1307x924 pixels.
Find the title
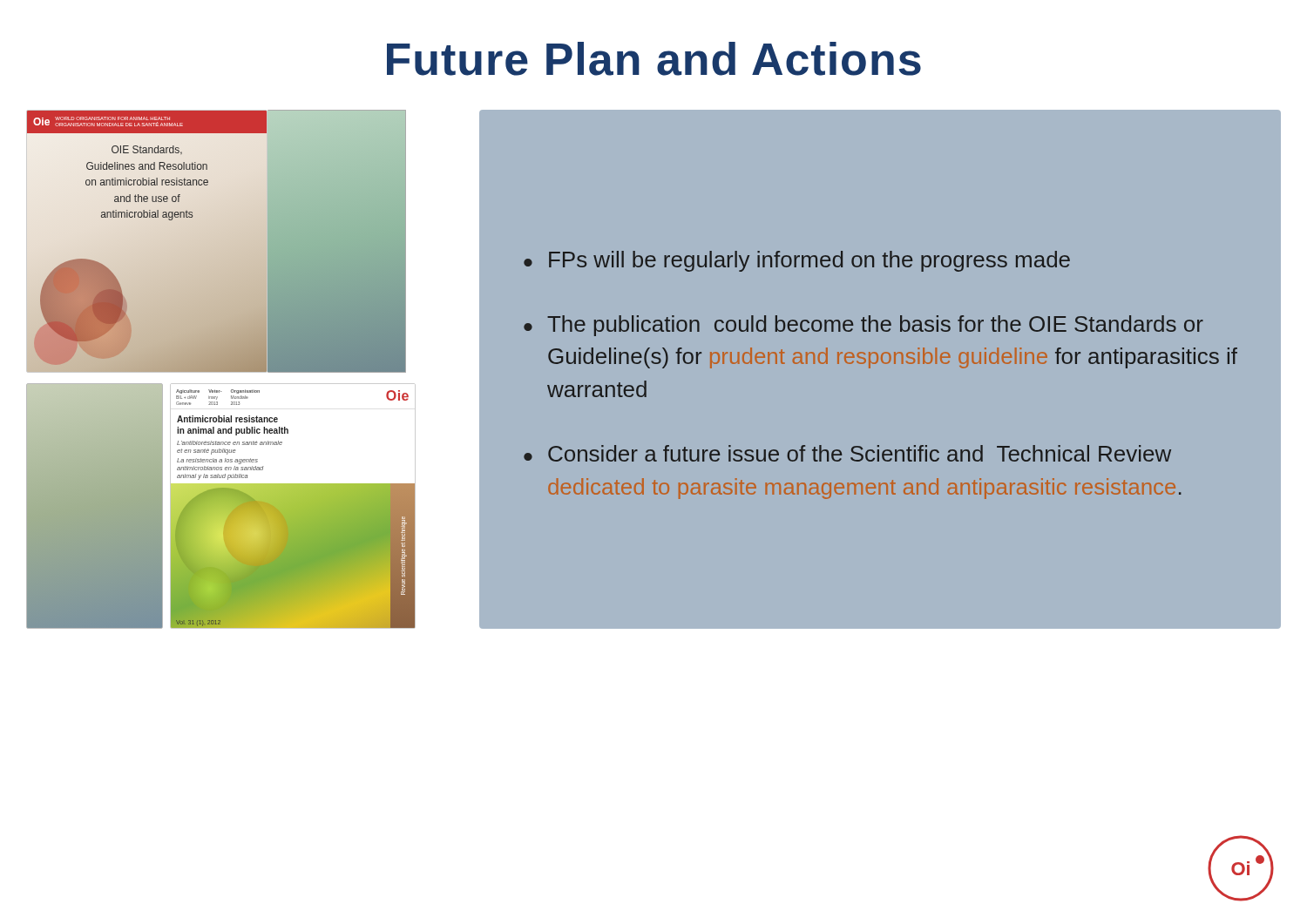[654, 59]
